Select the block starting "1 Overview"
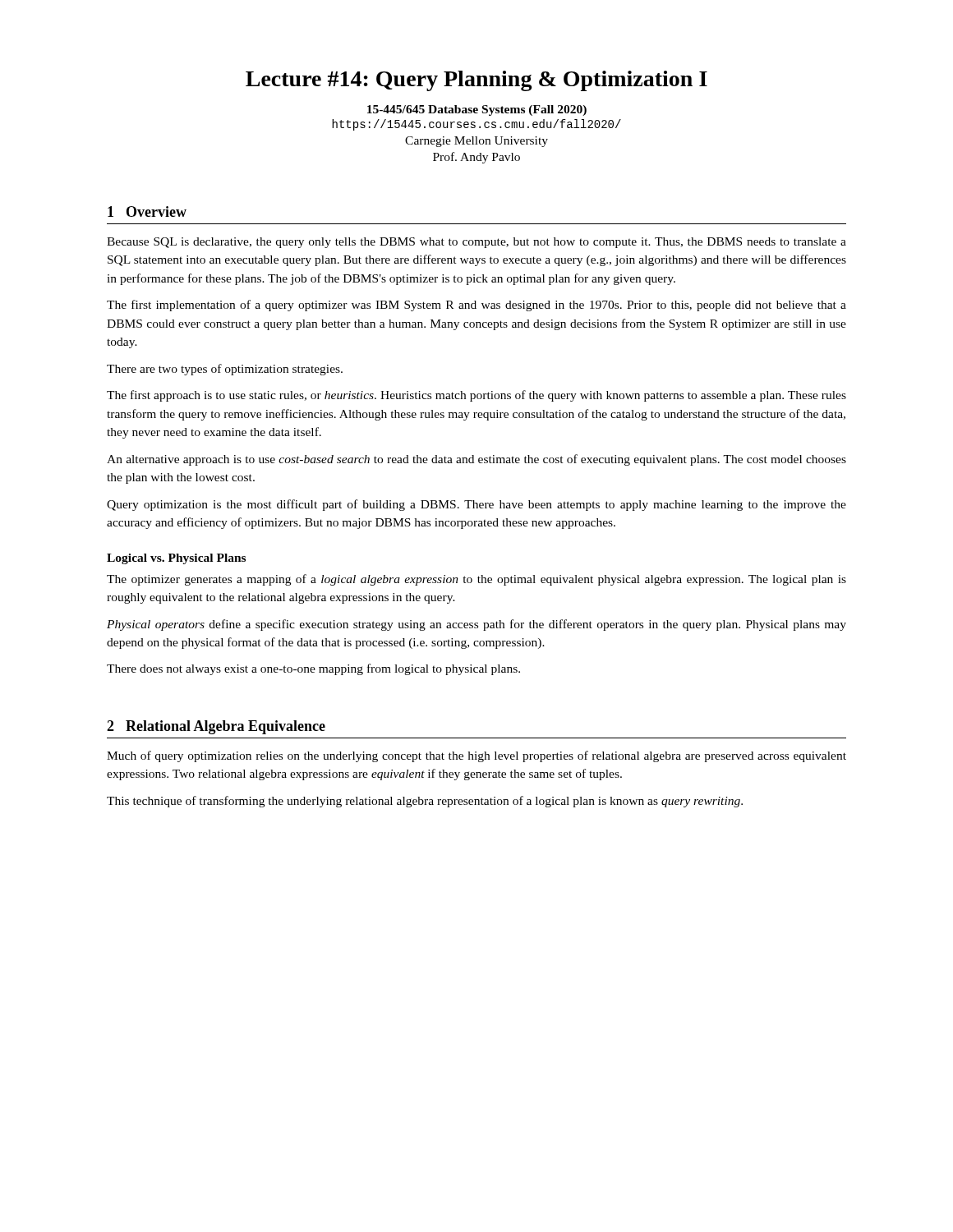953x1232 pixels. click(x=147, y=212)
